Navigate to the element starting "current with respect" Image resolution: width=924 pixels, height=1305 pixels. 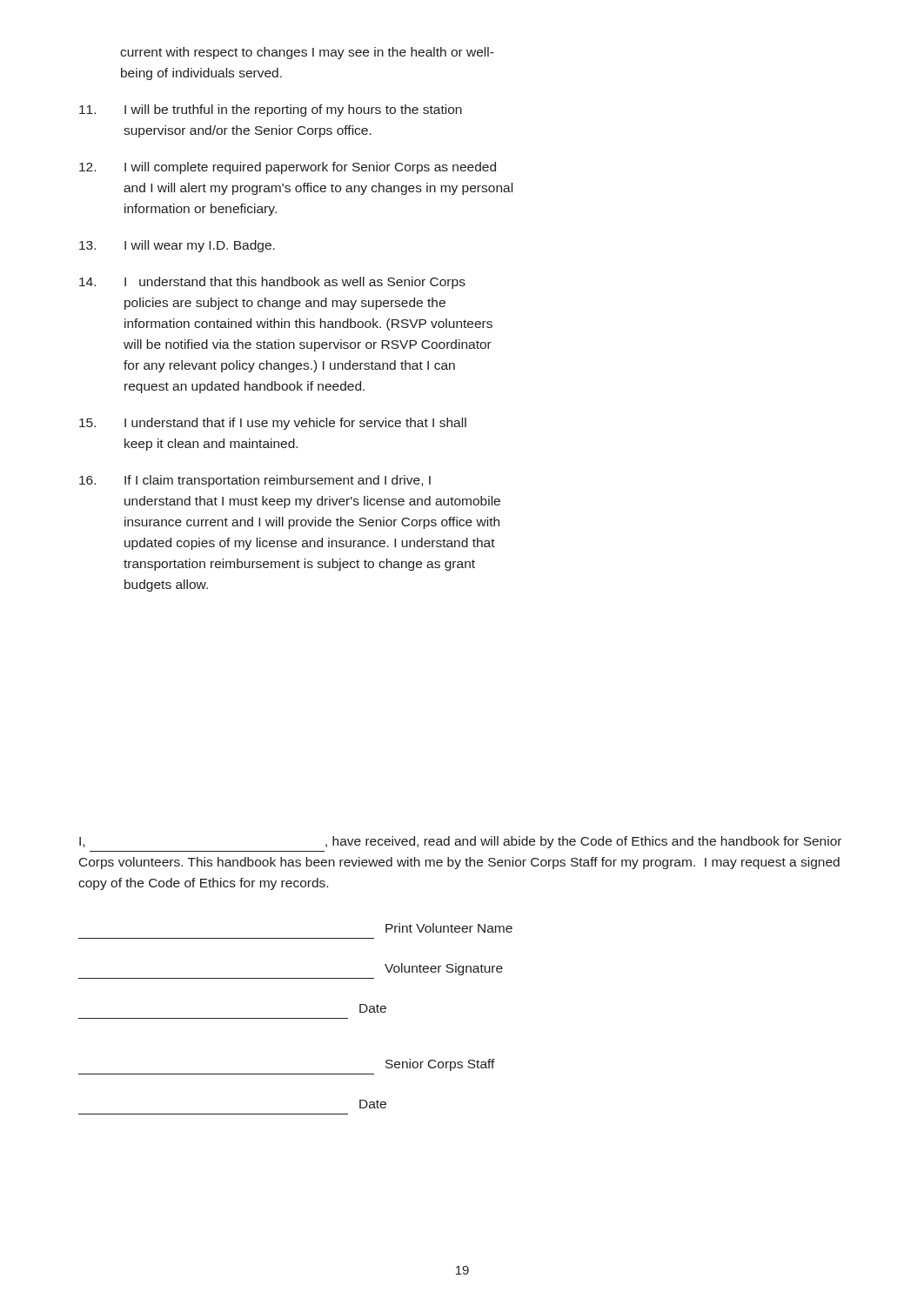[307, 62]
